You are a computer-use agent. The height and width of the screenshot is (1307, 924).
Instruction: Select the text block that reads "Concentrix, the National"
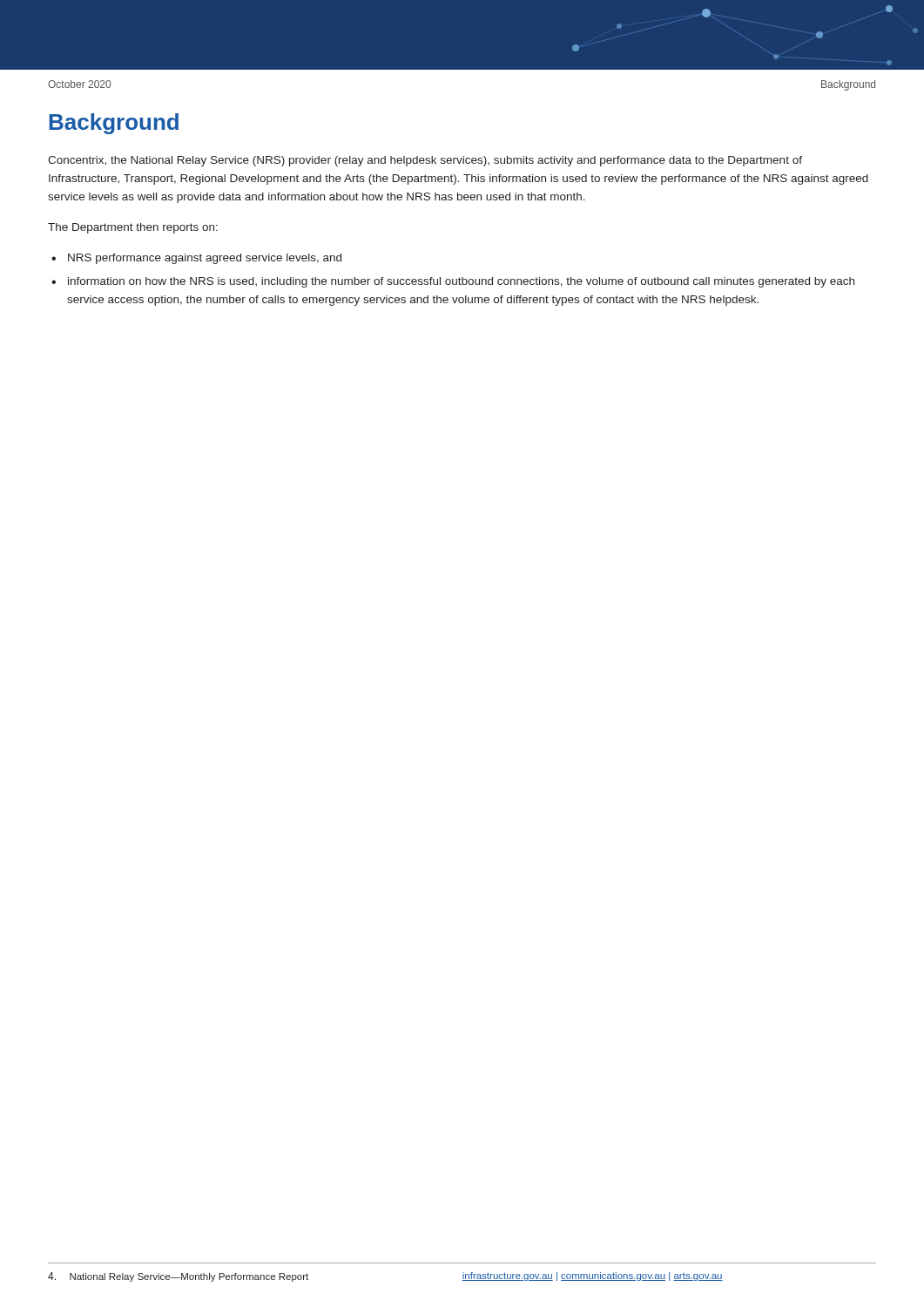458,178
